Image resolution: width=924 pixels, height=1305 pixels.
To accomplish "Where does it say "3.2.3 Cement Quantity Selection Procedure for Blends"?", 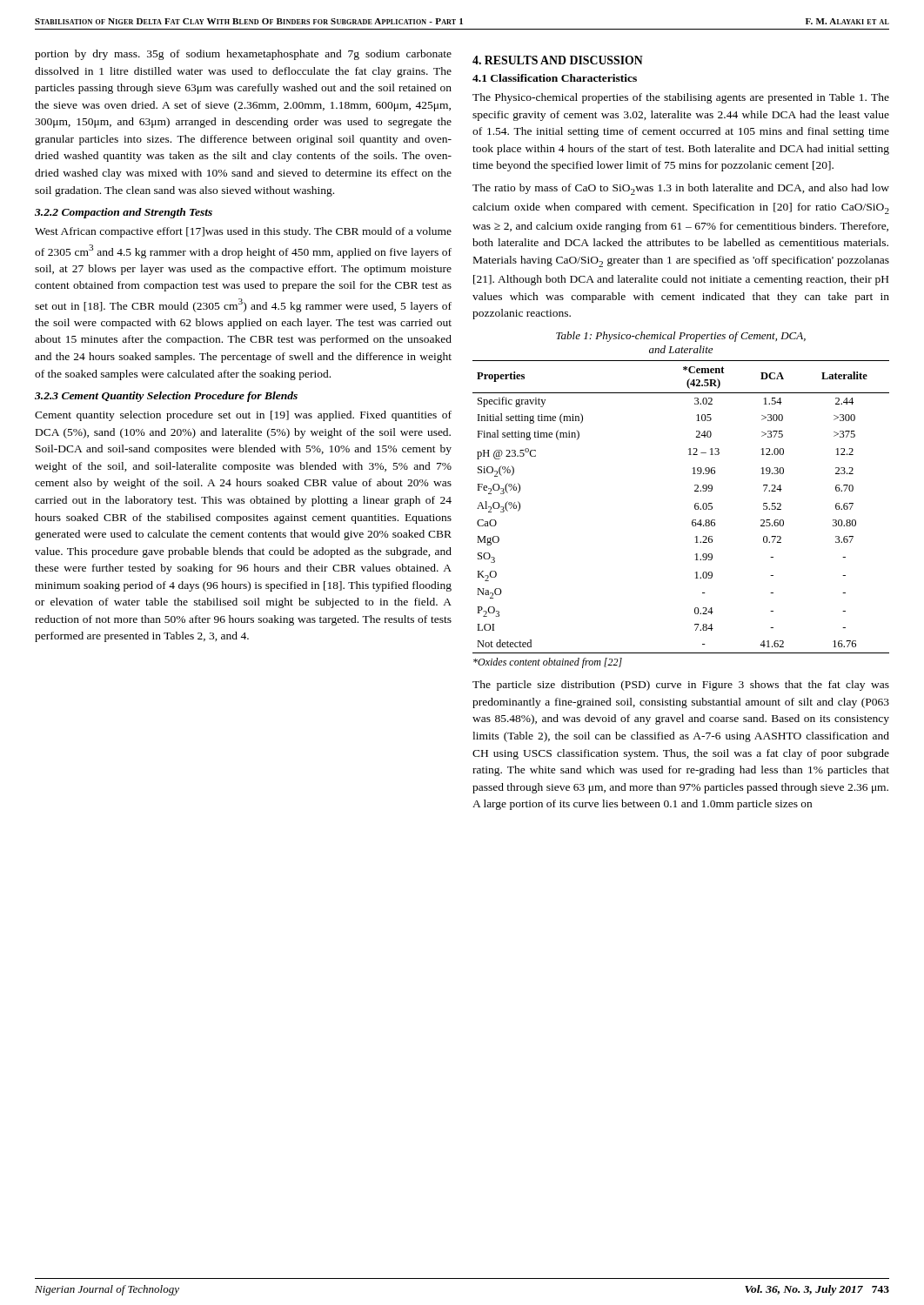I will pyautogui.click(x=243, y=396).
